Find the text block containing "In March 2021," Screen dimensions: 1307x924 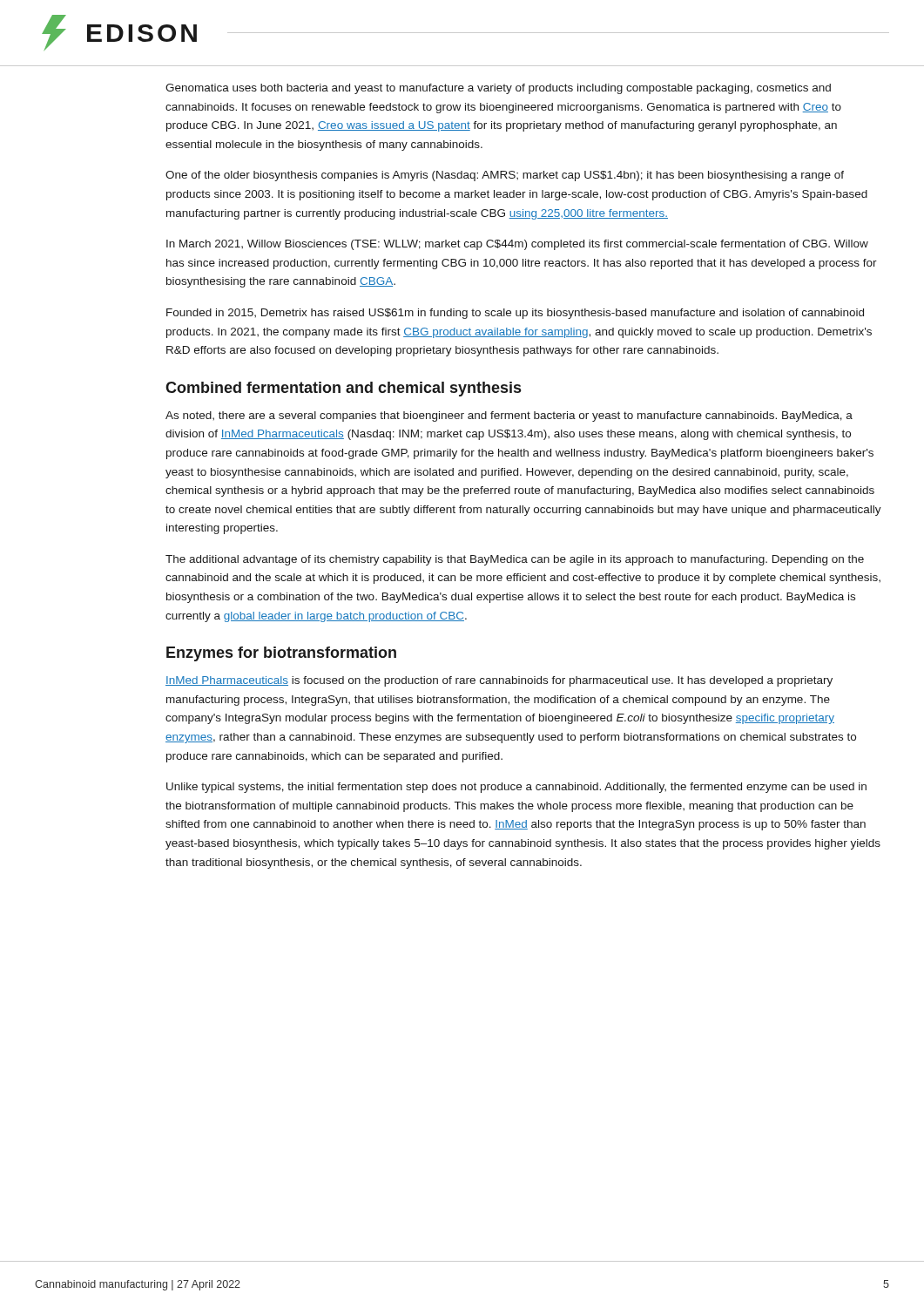(521, 262)
